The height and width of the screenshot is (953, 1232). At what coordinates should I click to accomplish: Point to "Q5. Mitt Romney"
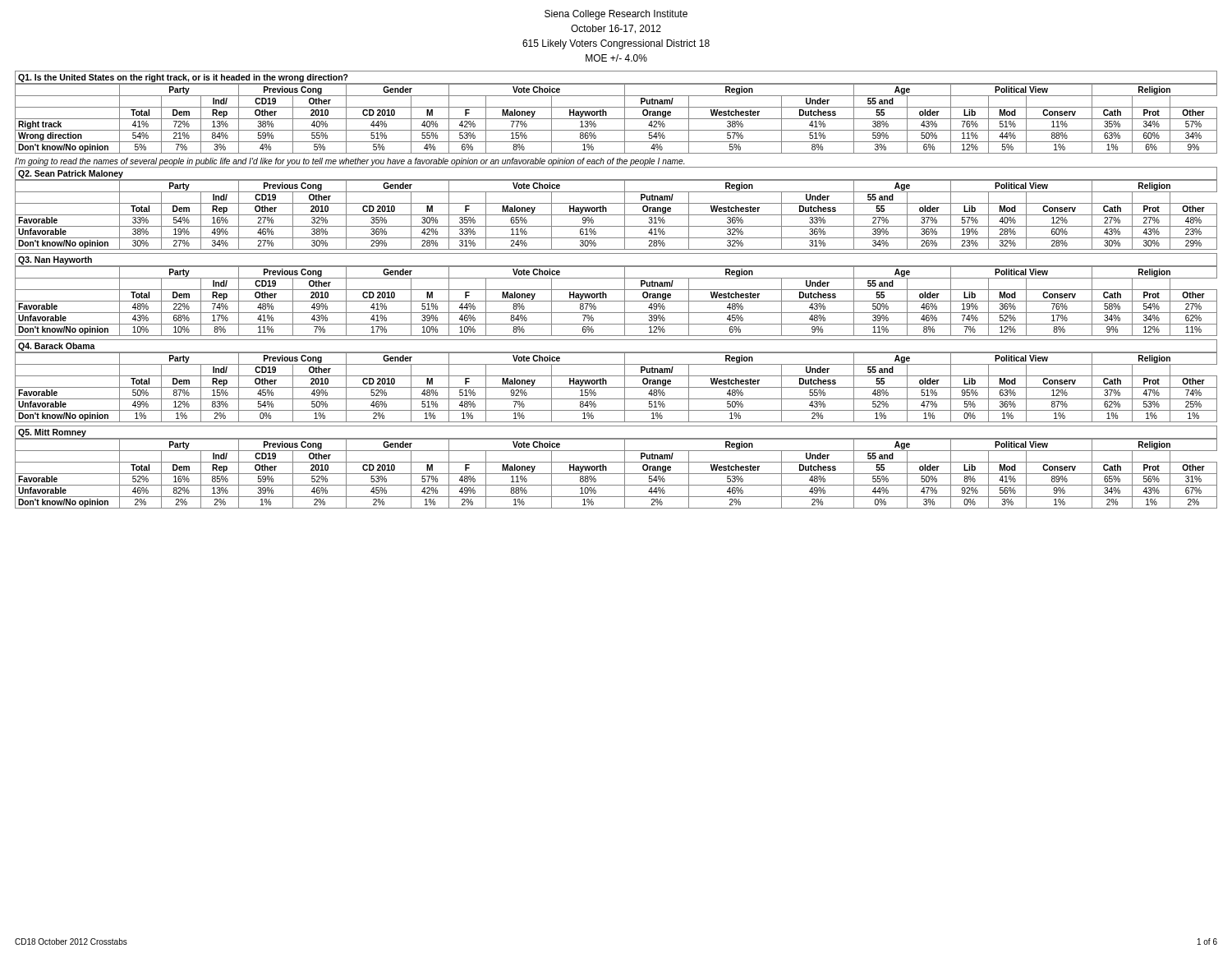coord(52,432)
